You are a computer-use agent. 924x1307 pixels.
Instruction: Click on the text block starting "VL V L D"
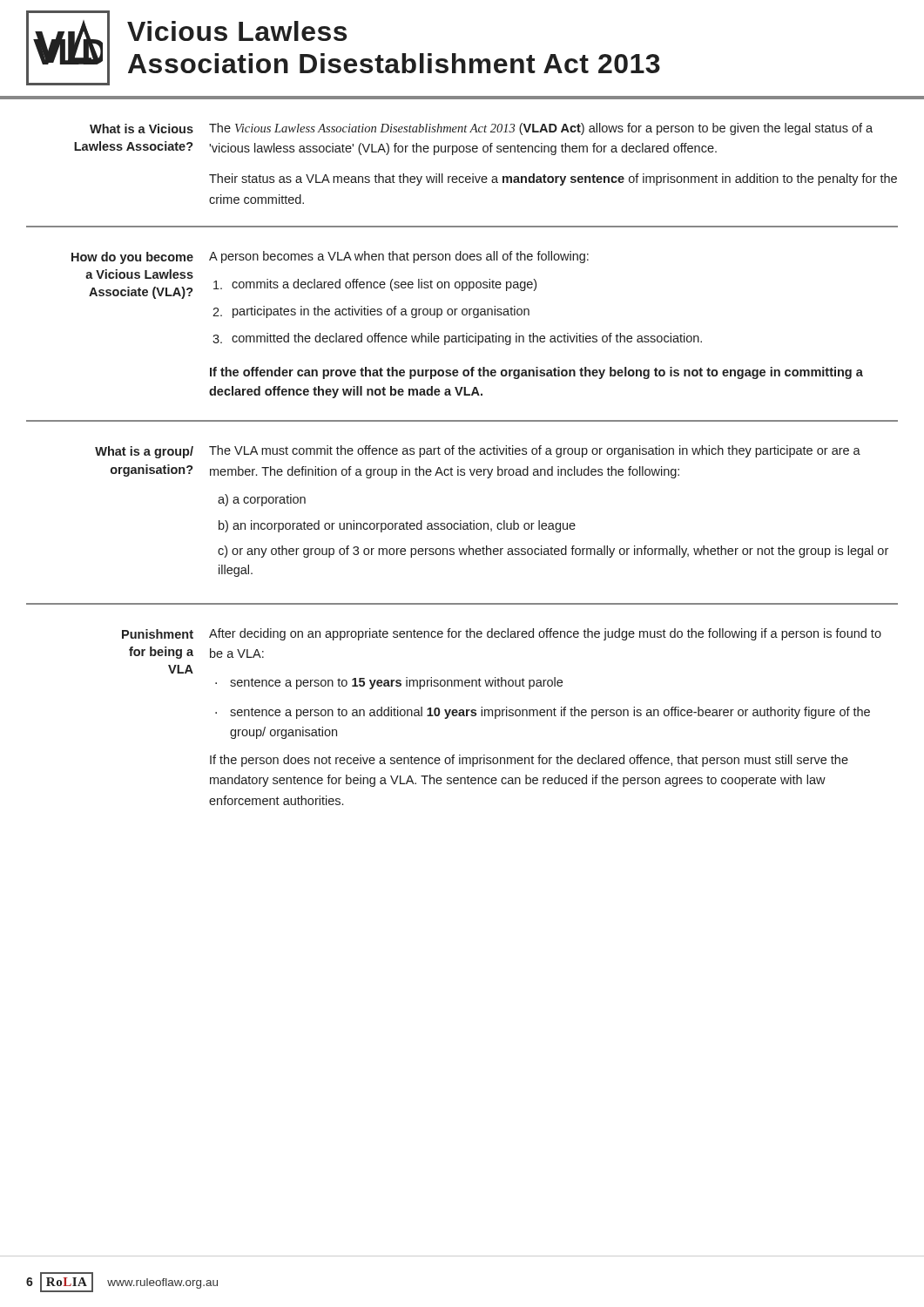coord(344,48)
